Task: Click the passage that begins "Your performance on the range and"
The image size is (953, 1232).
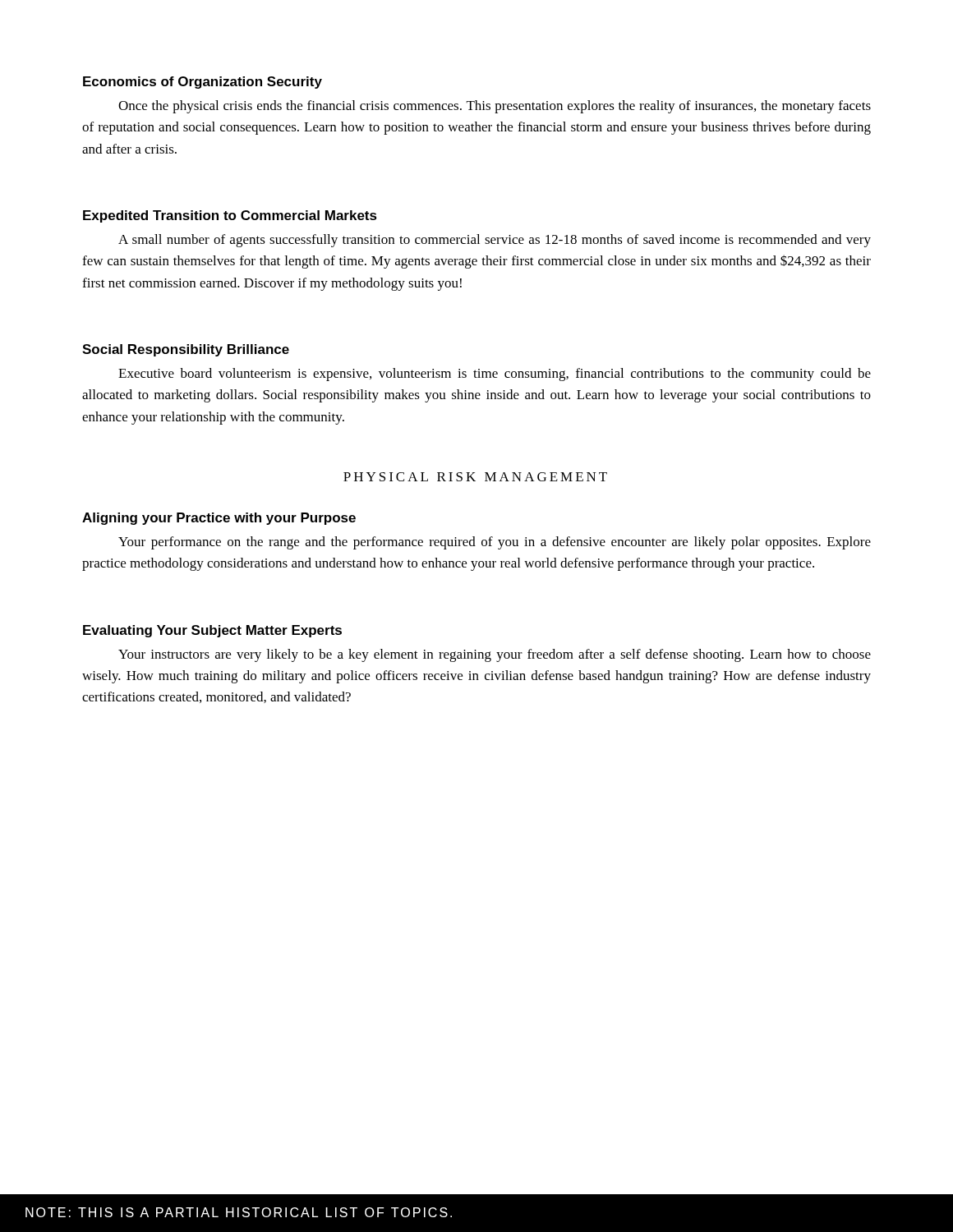Action: coord(476,553)
